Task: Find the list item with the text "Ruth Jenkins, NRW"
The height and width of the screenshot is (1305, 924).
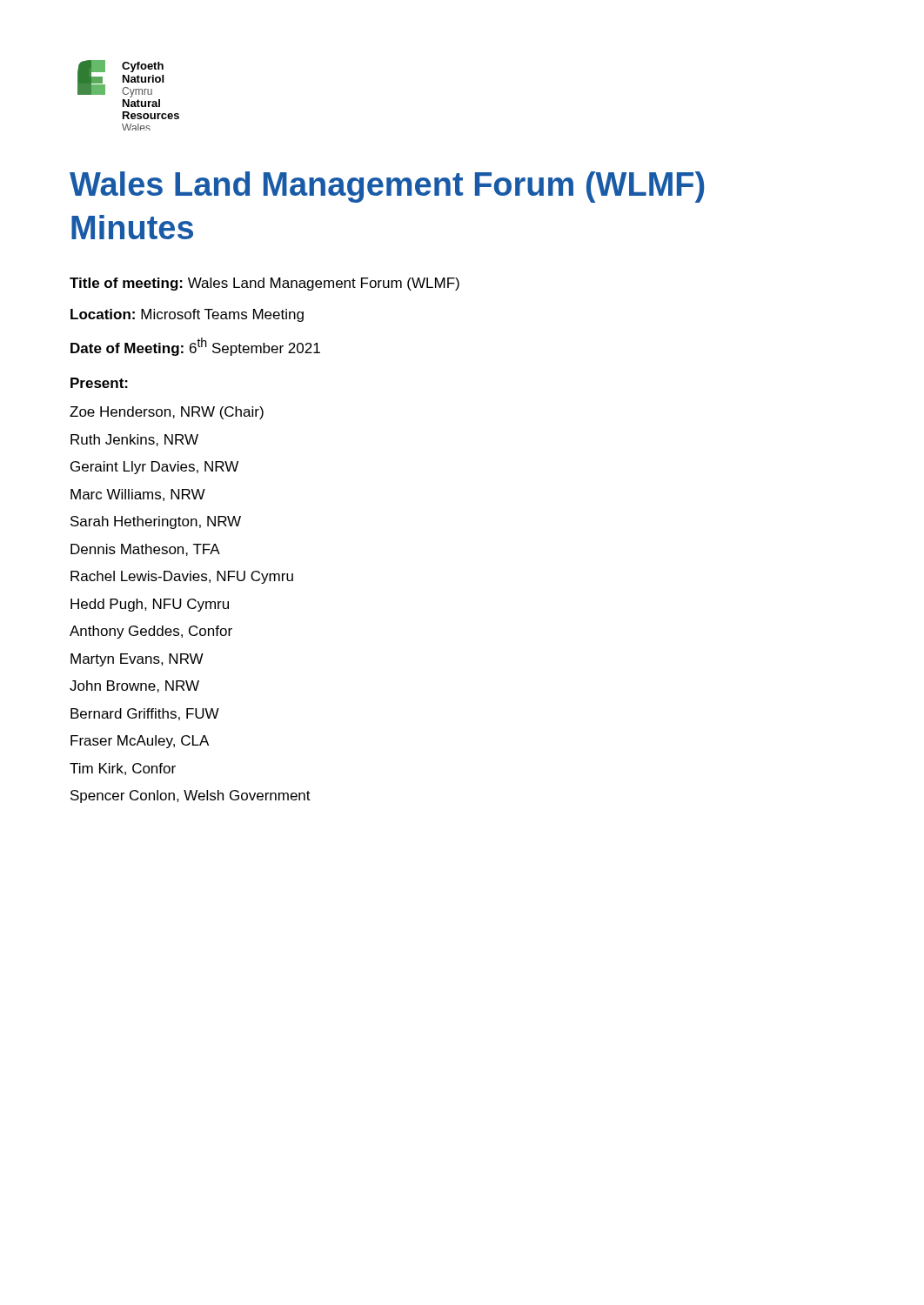Action: [x=134, y=440]
